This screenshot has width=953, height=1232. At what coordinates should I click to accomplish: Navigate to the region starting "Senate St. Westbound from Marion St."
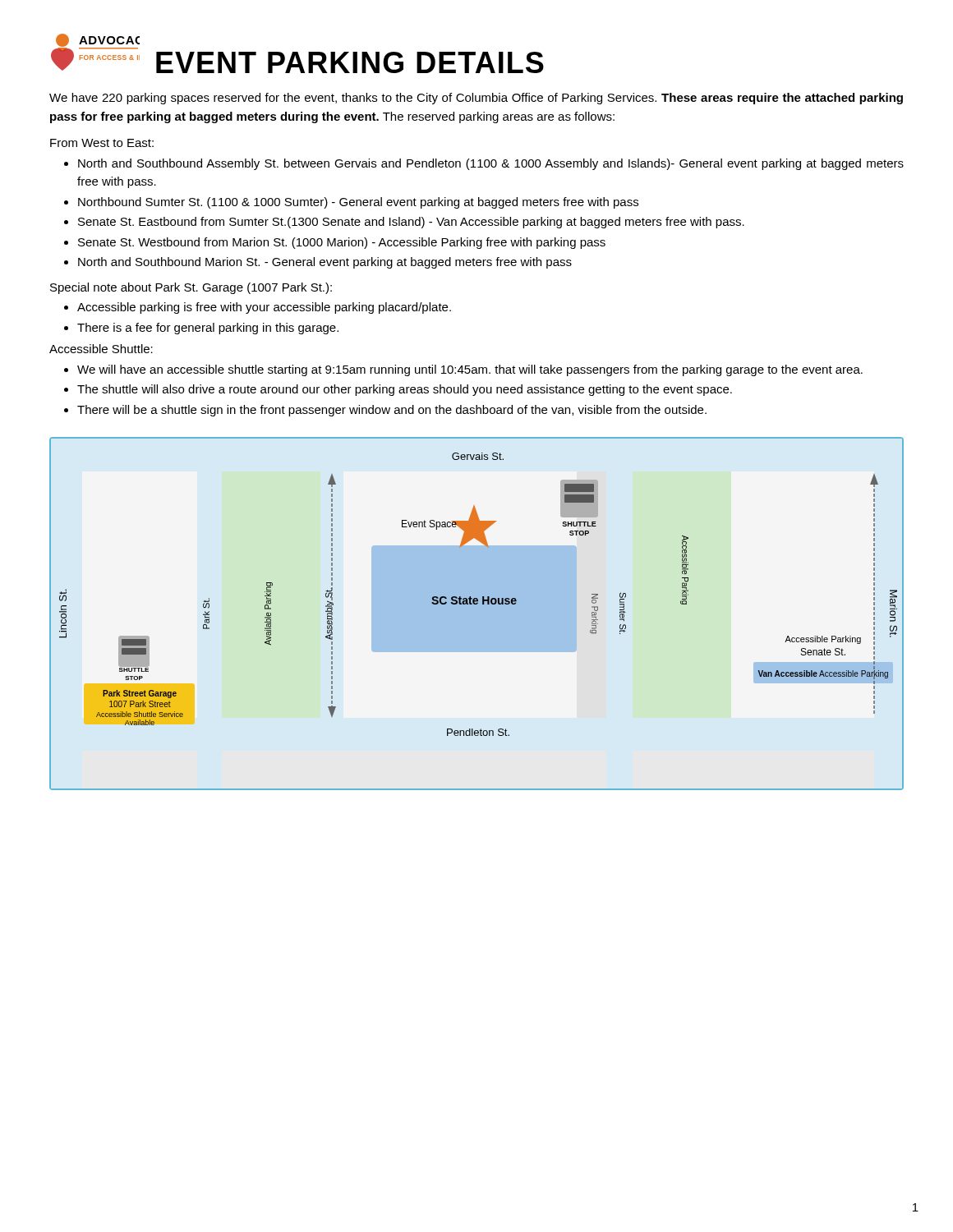click(x=342, y=241)
